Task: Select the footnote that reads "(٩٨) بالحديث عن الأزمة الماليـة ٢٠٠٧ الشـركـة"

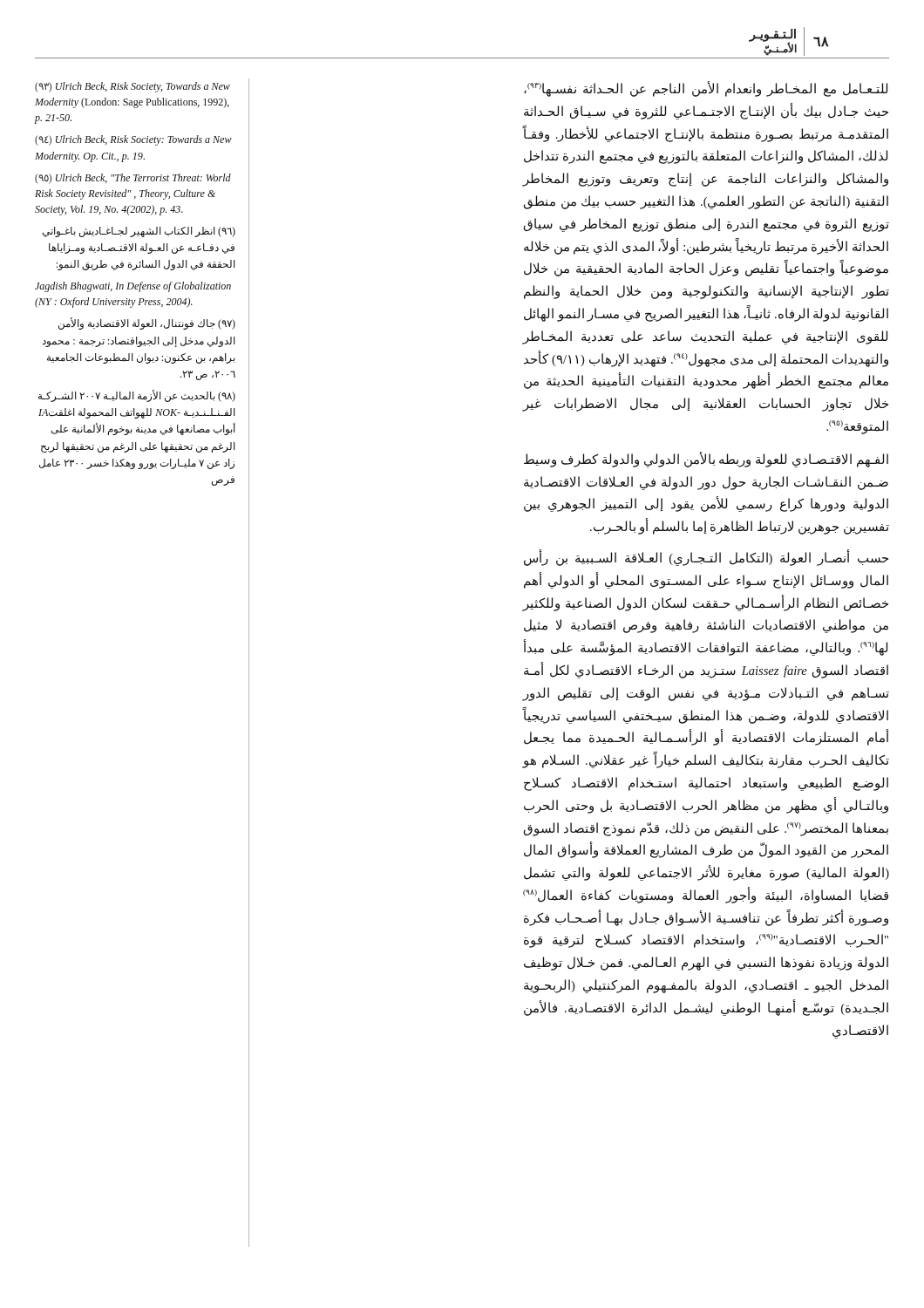Action: 136,438
